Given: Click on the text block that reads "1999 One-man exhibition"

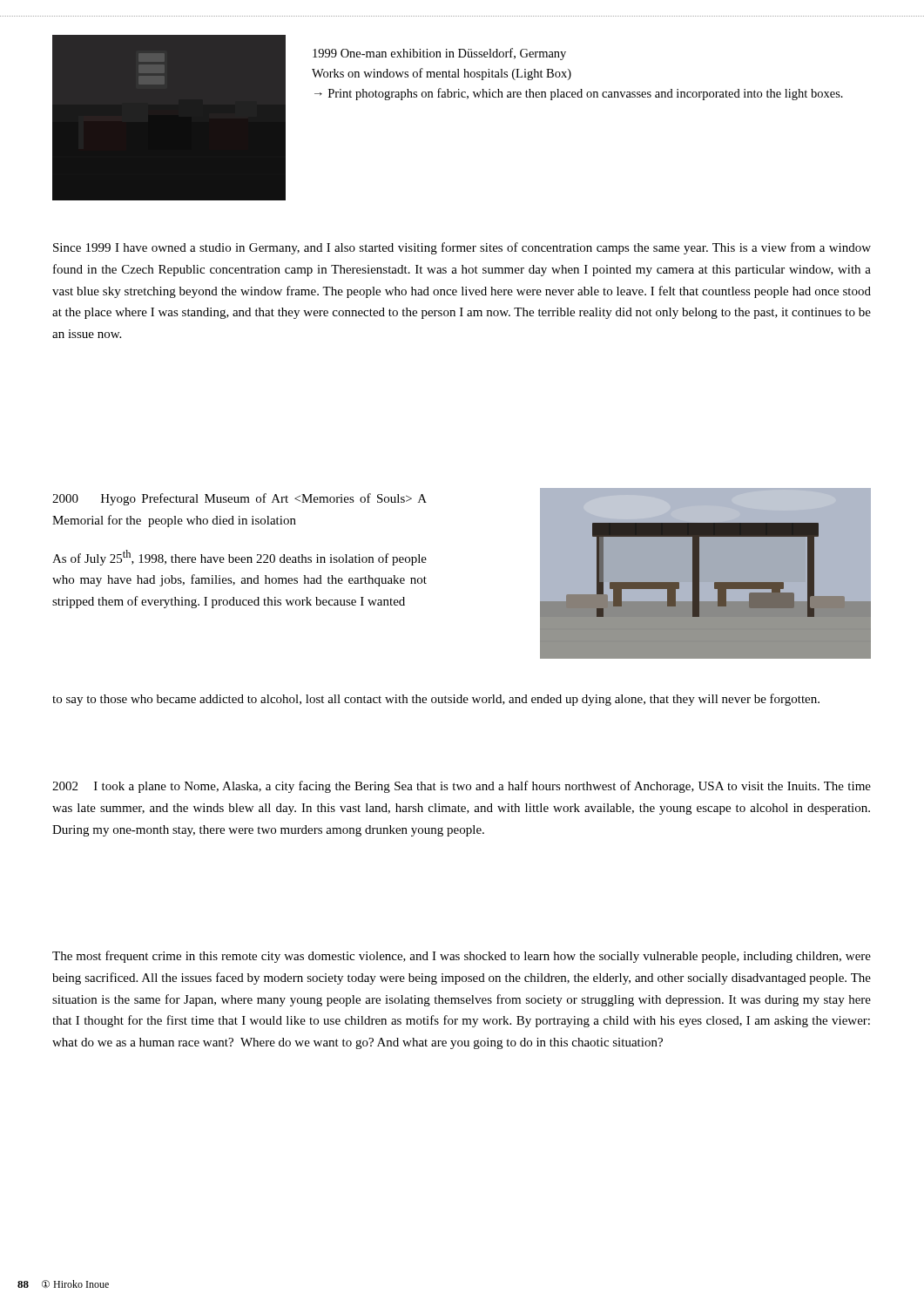Looking at the screenshot, I should point(578,73).
